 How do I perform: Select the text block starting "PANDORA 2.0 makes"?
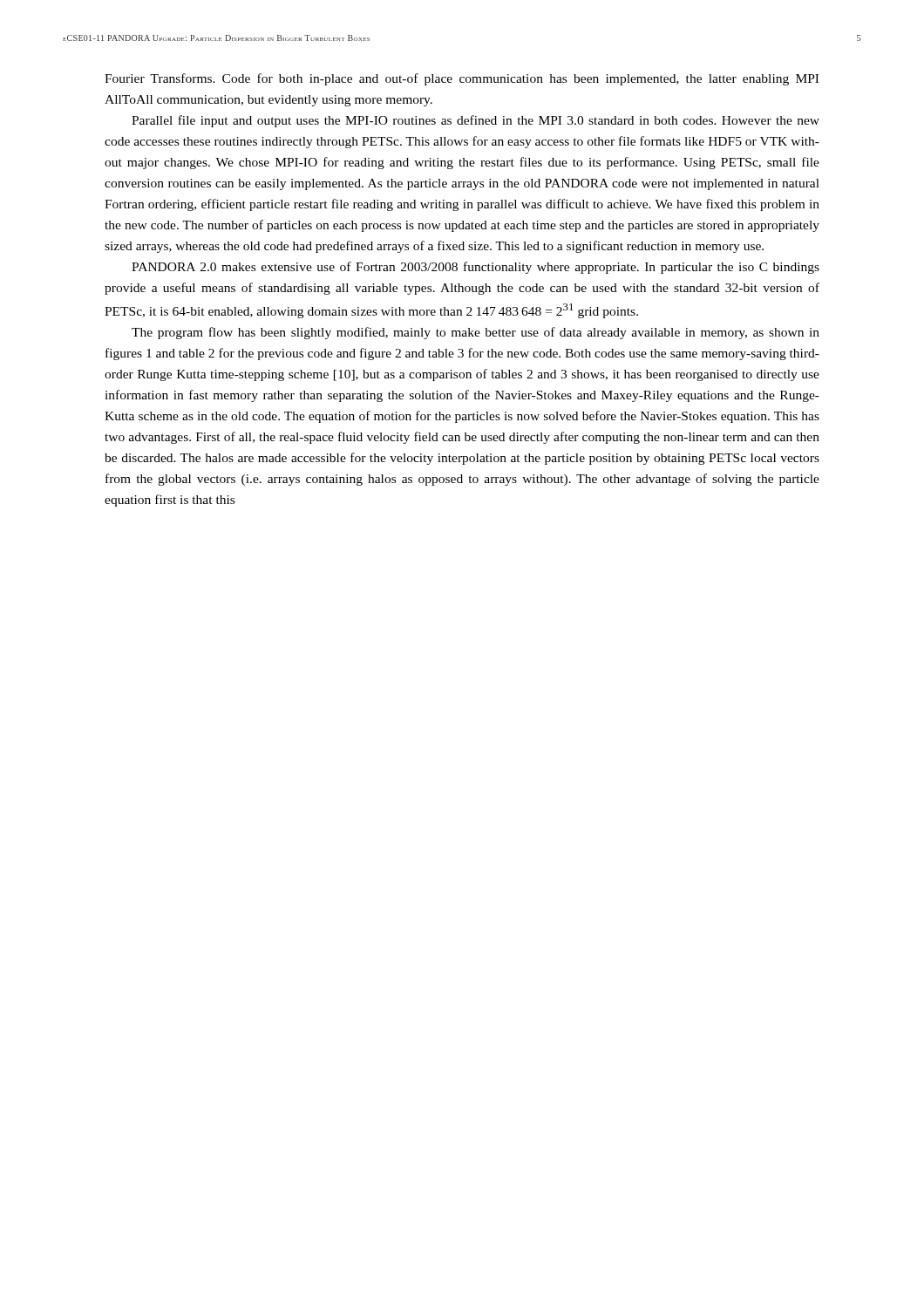pyautogui.click(x=462, y=289)
